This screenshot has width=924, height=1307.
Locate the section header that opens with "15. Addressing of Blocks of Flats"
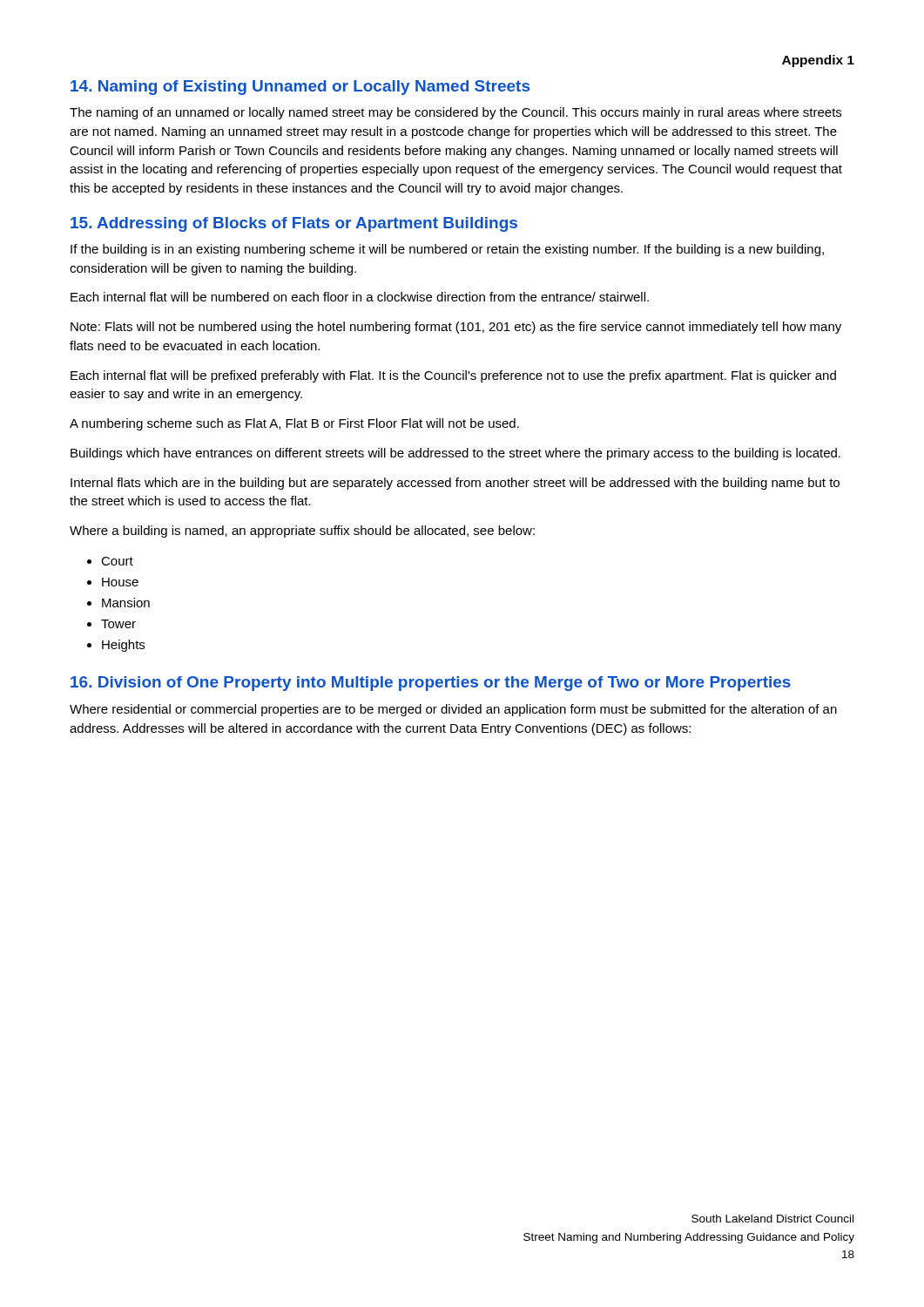pyautogui.click(x=294, y=222)
